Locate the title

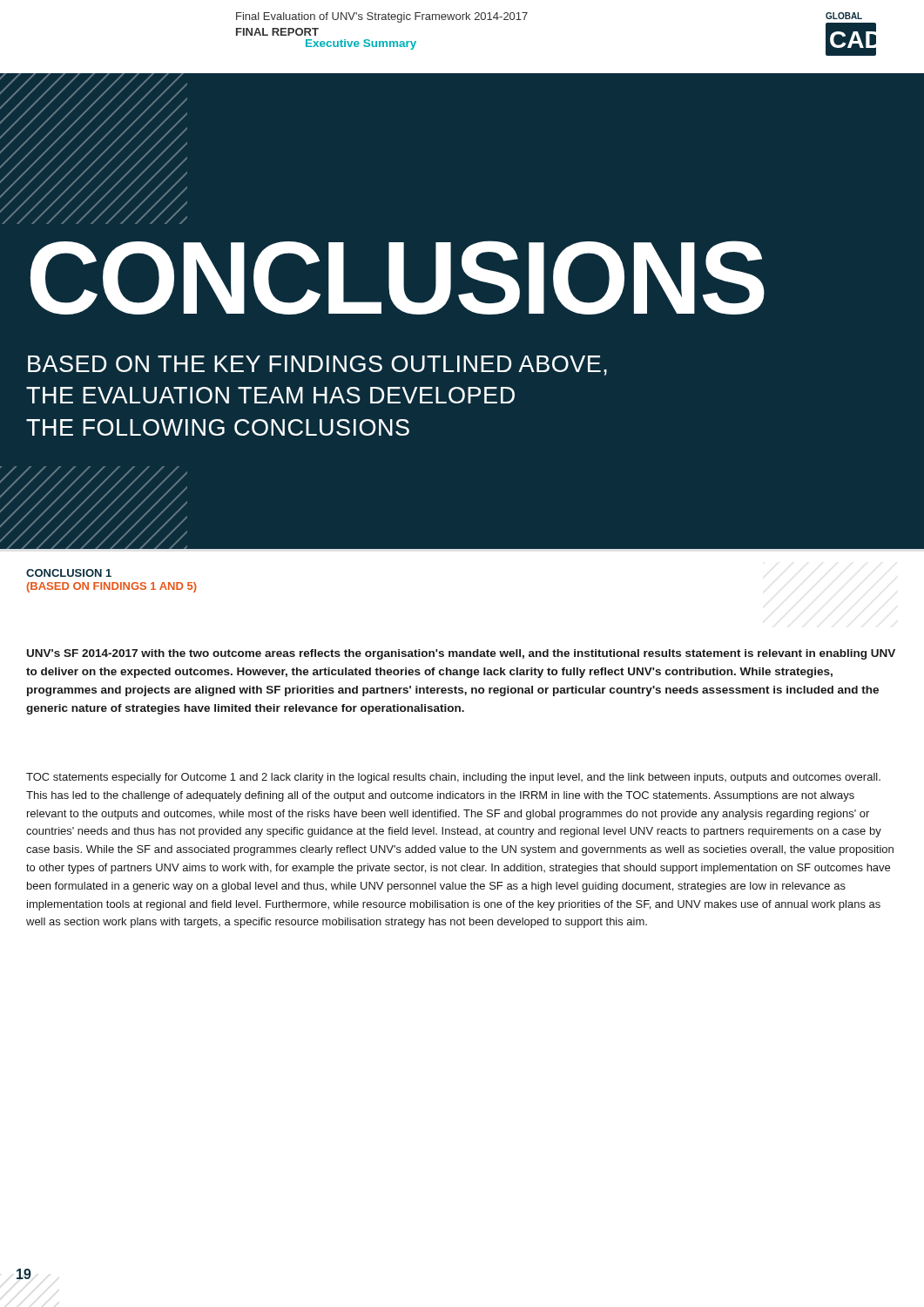coord(396,278)
